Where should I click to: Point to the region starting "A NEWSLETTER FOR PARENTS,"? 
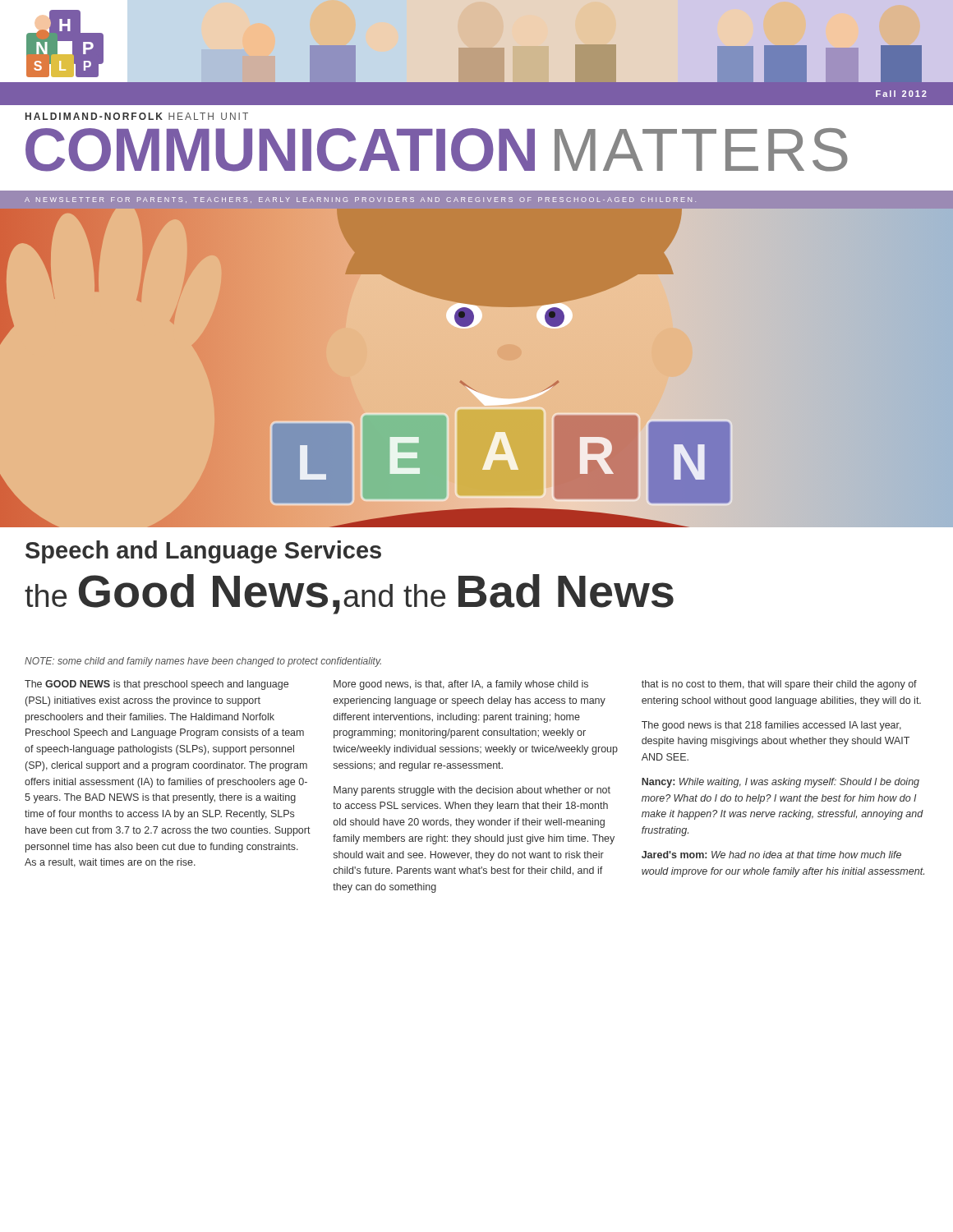[x=362, y=200]
